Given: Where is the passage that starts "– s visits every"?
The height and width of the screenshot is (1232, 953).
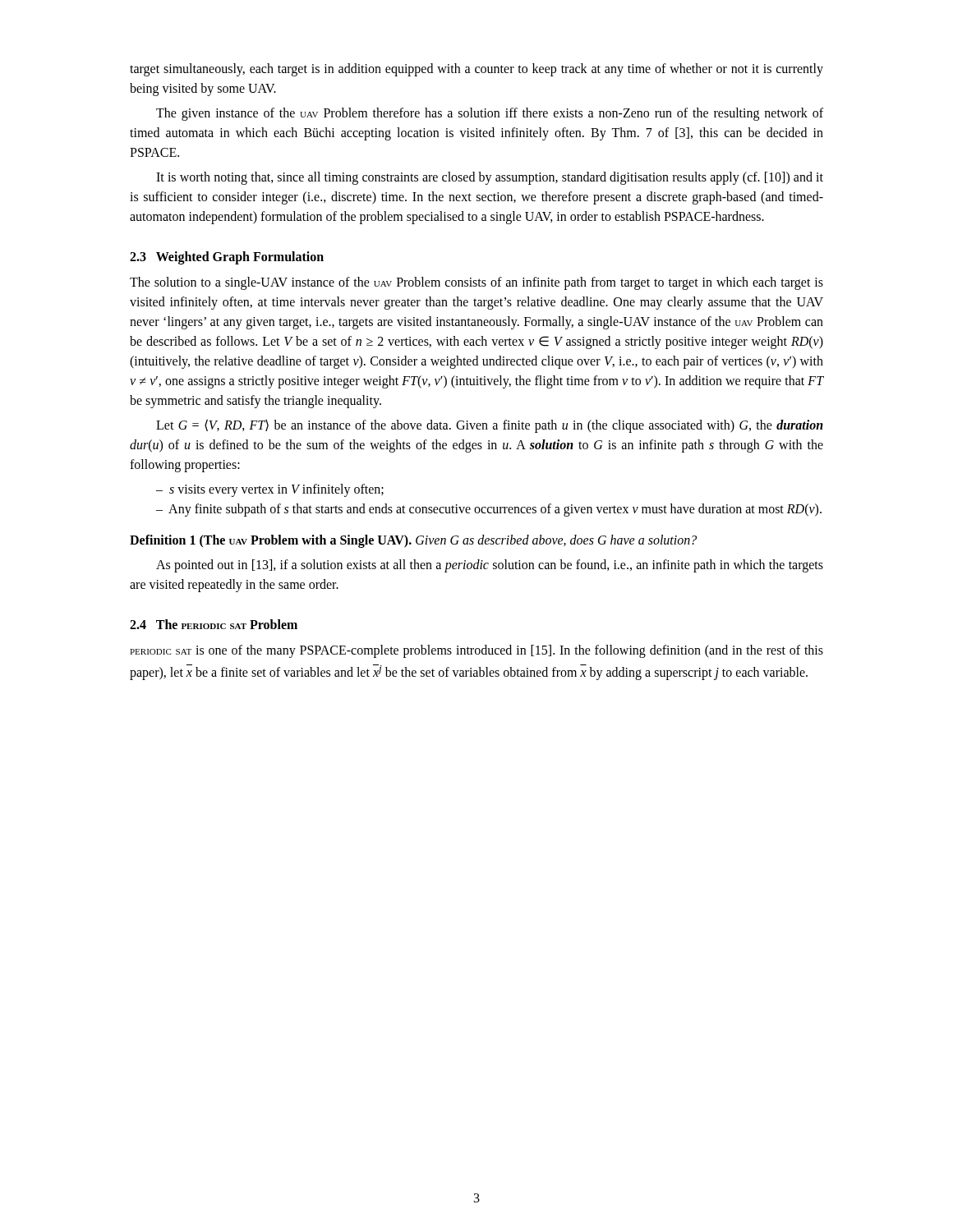Looking at the screenshot, I should (270, 490).
